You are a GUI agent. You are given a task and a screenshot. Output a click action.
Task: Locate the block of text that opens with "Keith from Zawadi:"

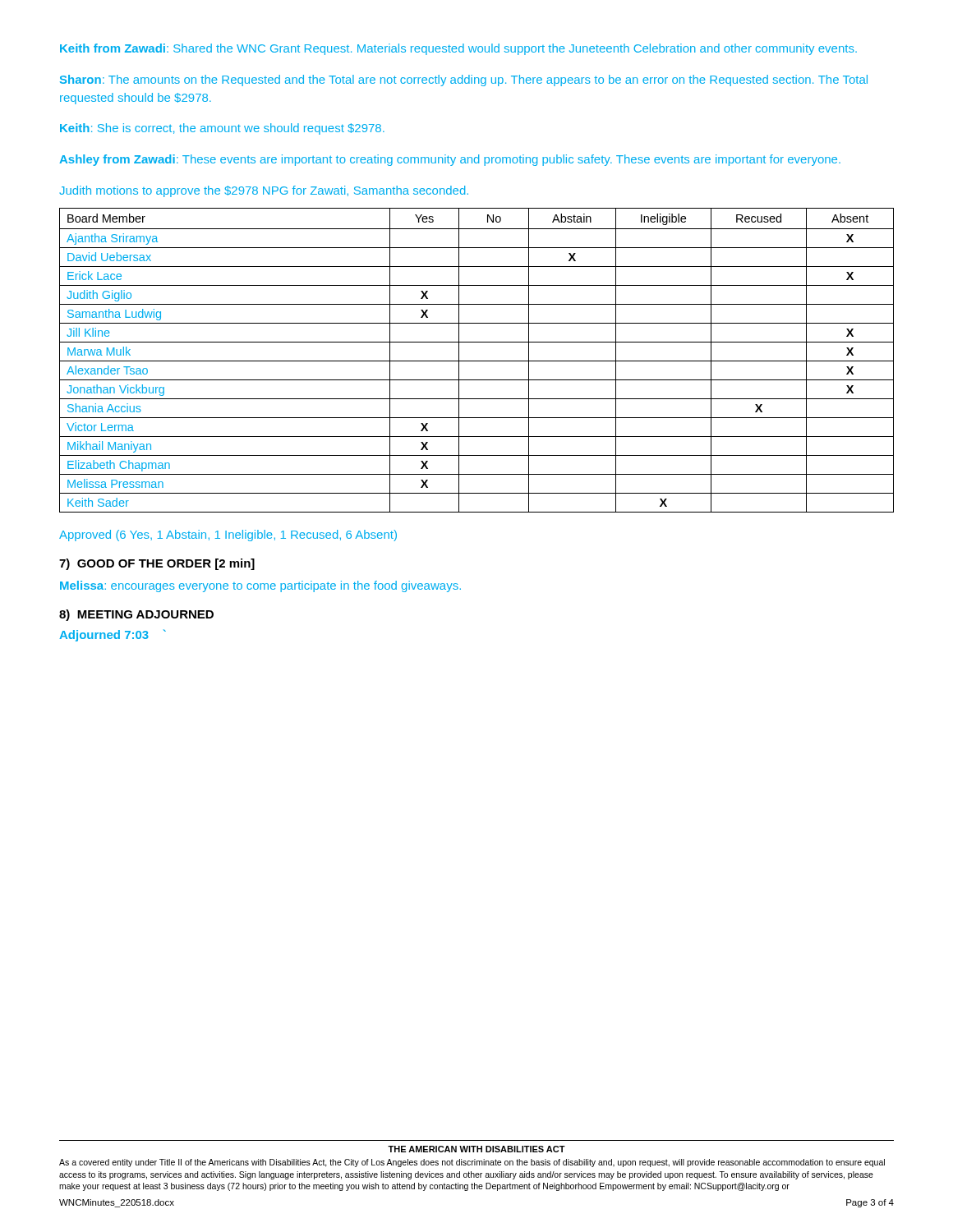click(458, 48)
